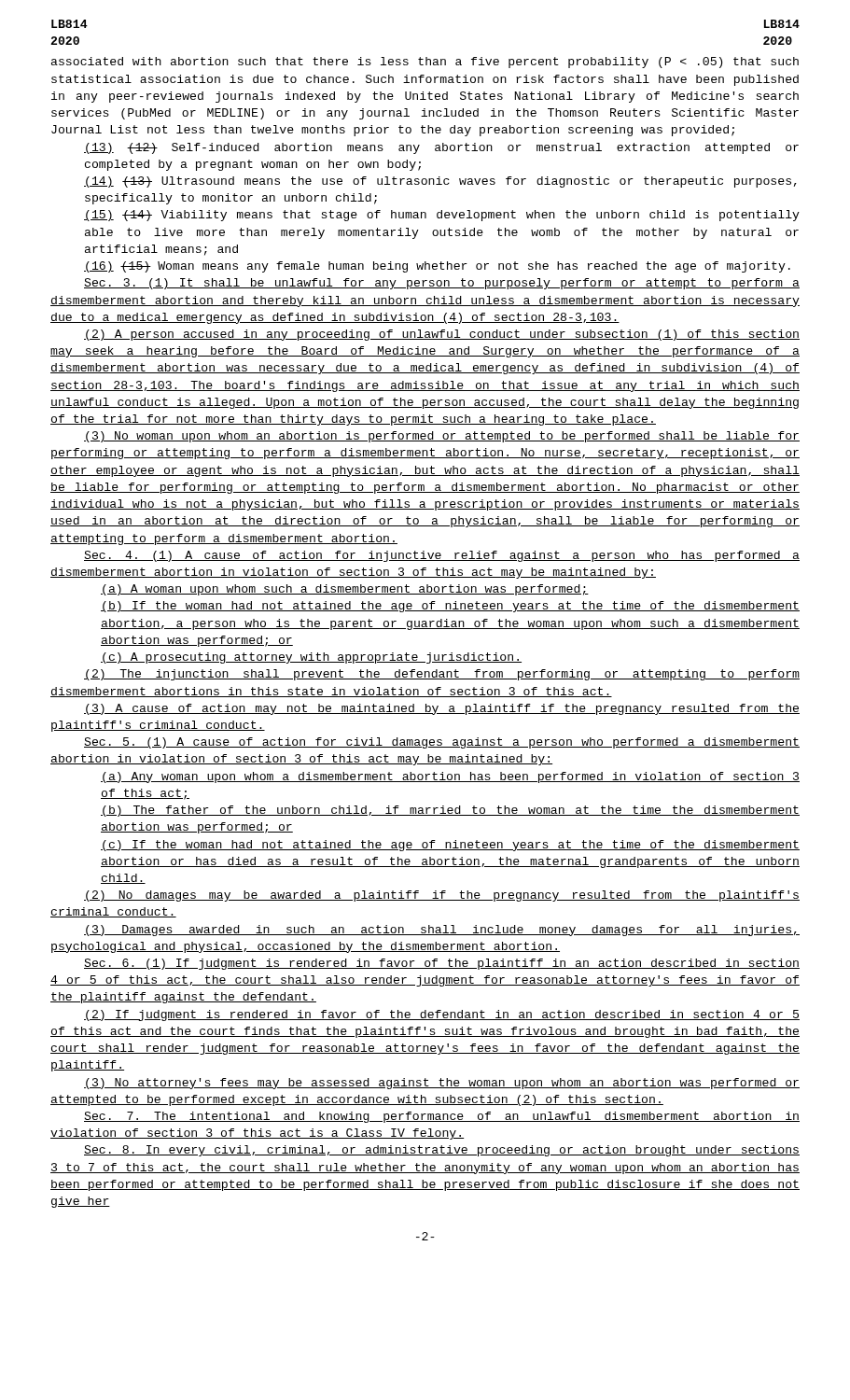The width and height of the screenshot is (850, 1400).
Task: Locate the block of text that opens with "(2) If judgment is"
Action: click(425, 1041)
